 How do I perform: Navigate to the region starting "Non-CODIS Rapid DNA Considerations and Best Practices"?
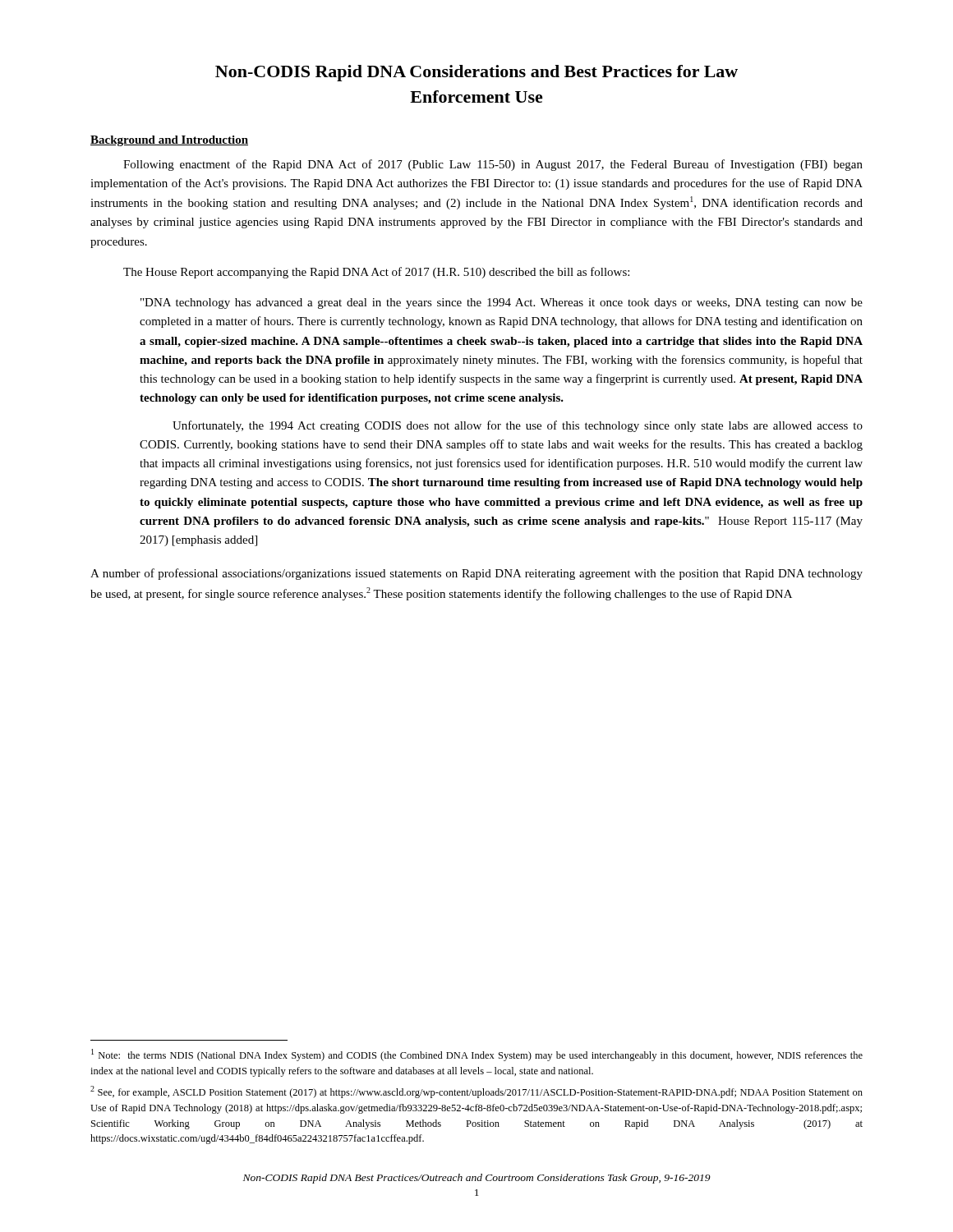point(476,84)
